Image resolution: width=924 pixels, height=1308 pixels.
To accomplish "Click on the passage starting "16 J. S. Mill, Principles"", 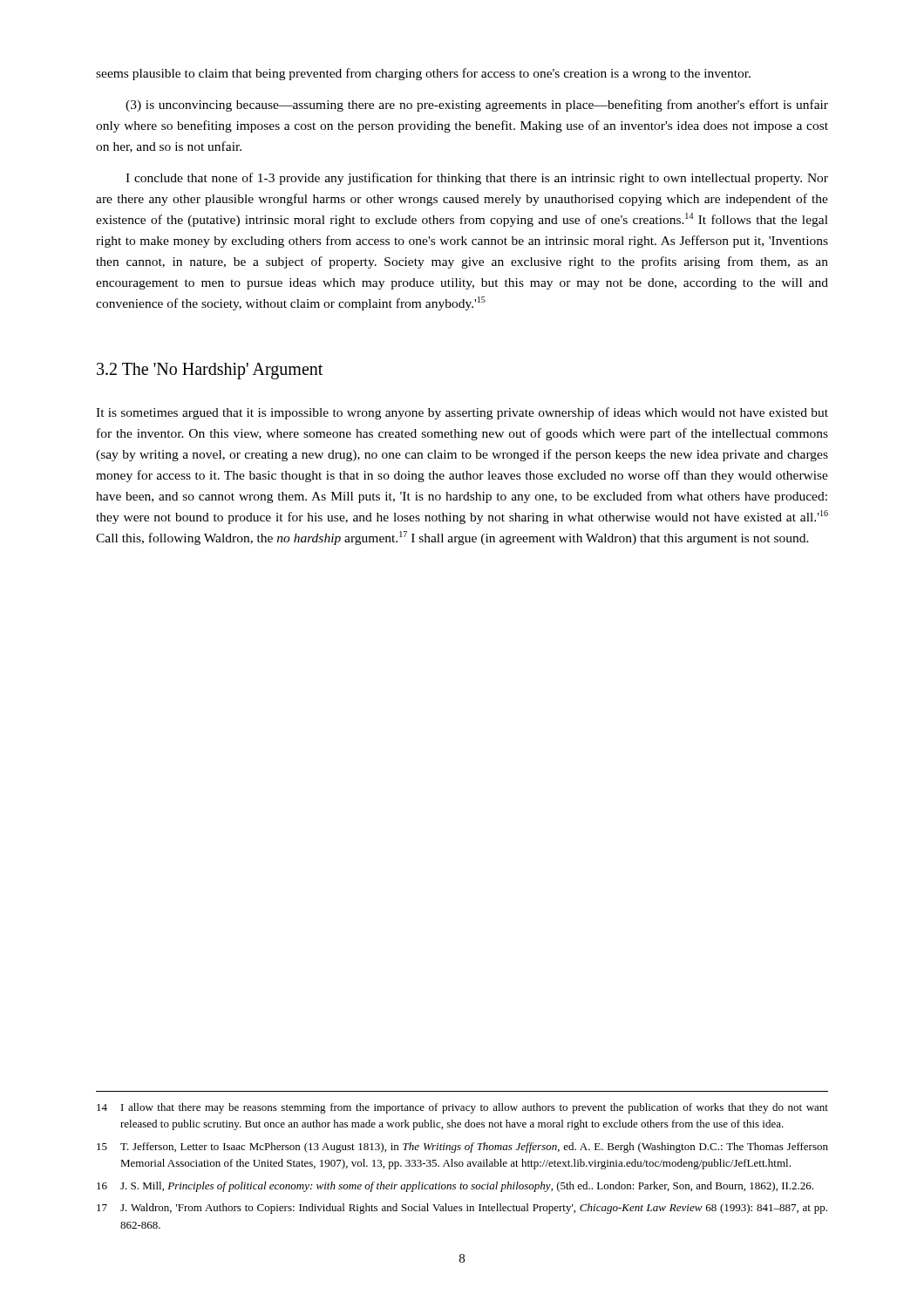I will coord(455,1185).
